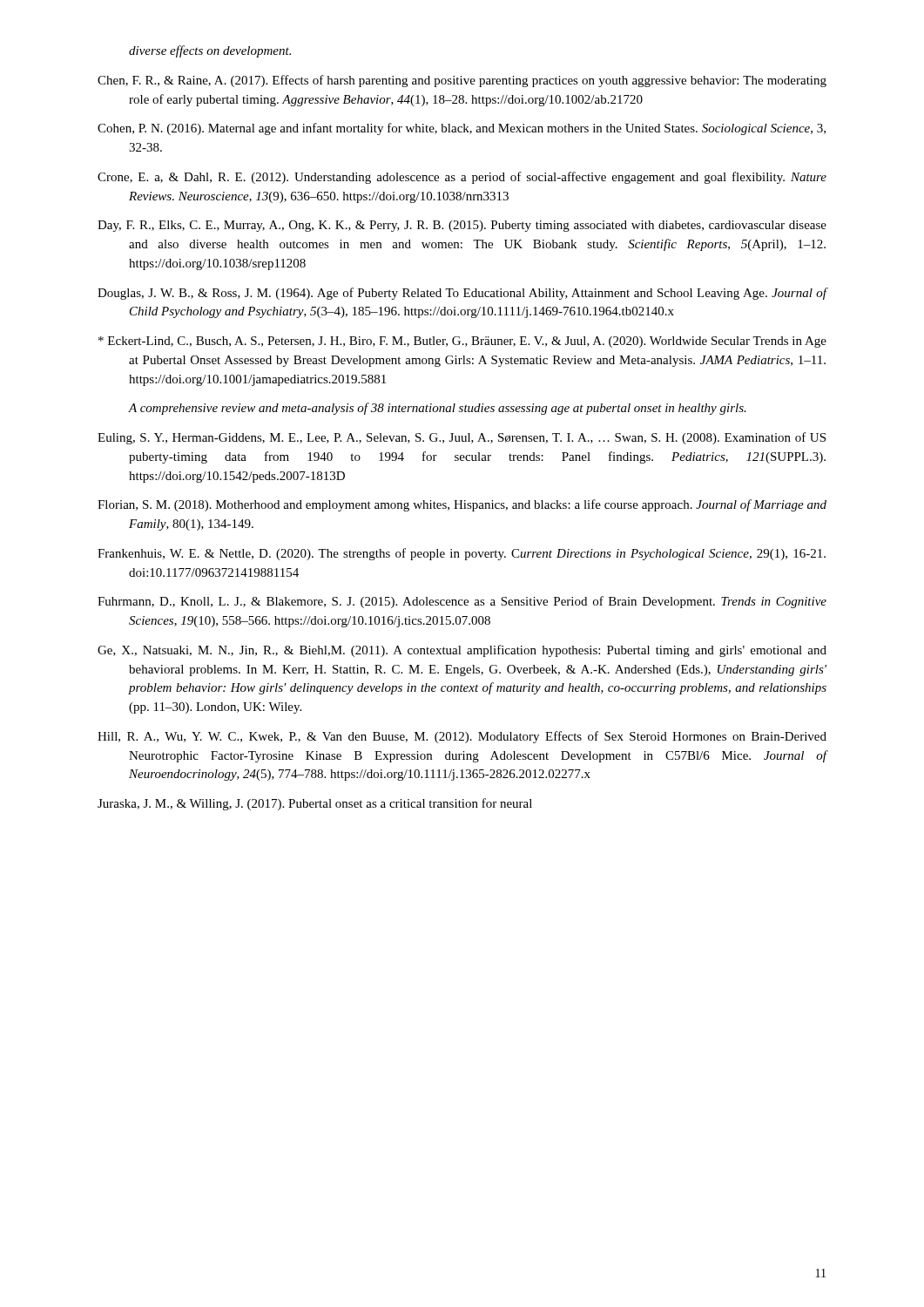Locate the text block starting "Euling, S. Y.,"

pyautogui.click(x=462, y=456)
